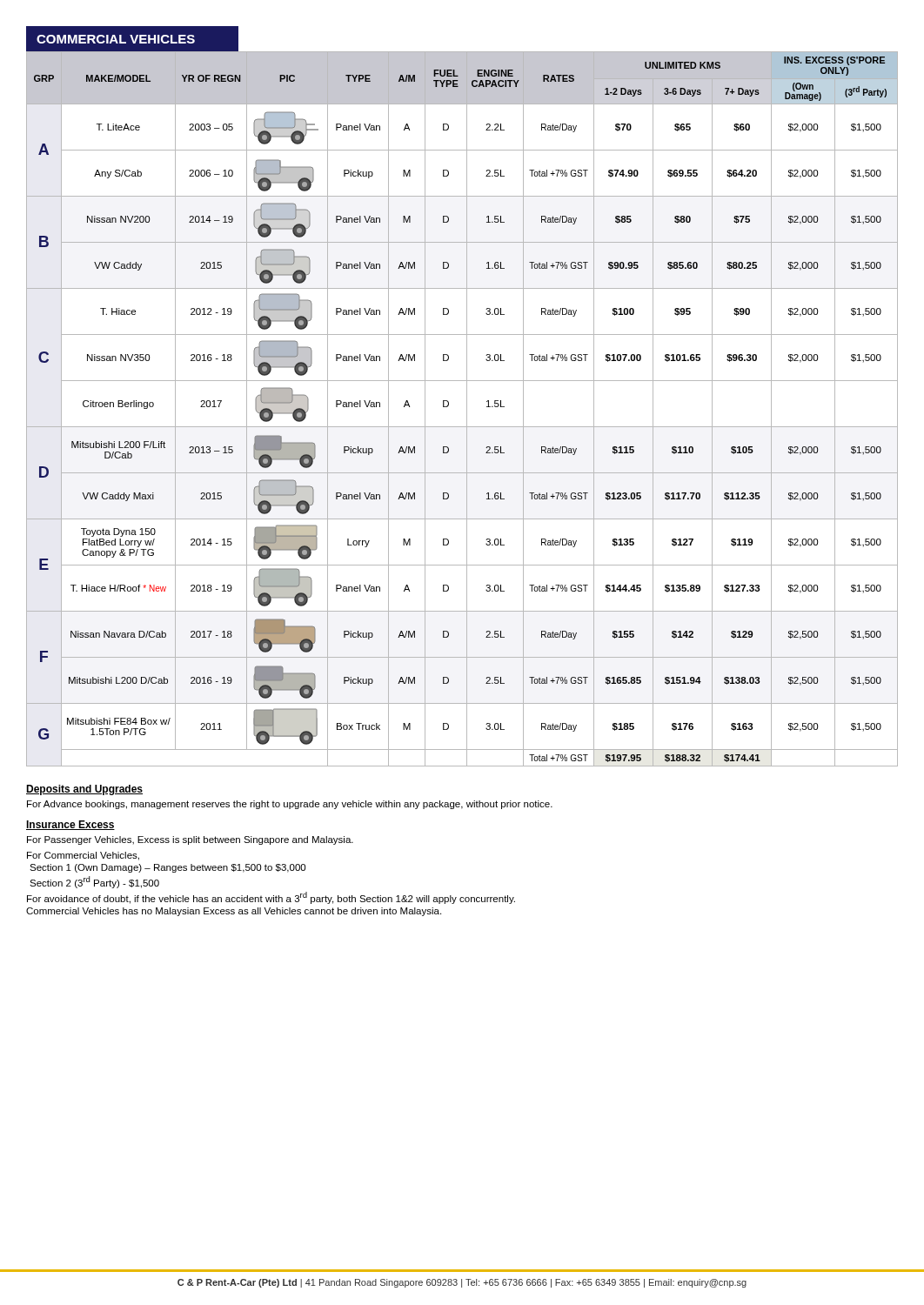The image size is (924, 1305).
Task: Point to the text starting "Section 1 (Own Damage) –"
Action: pos(168,867)
